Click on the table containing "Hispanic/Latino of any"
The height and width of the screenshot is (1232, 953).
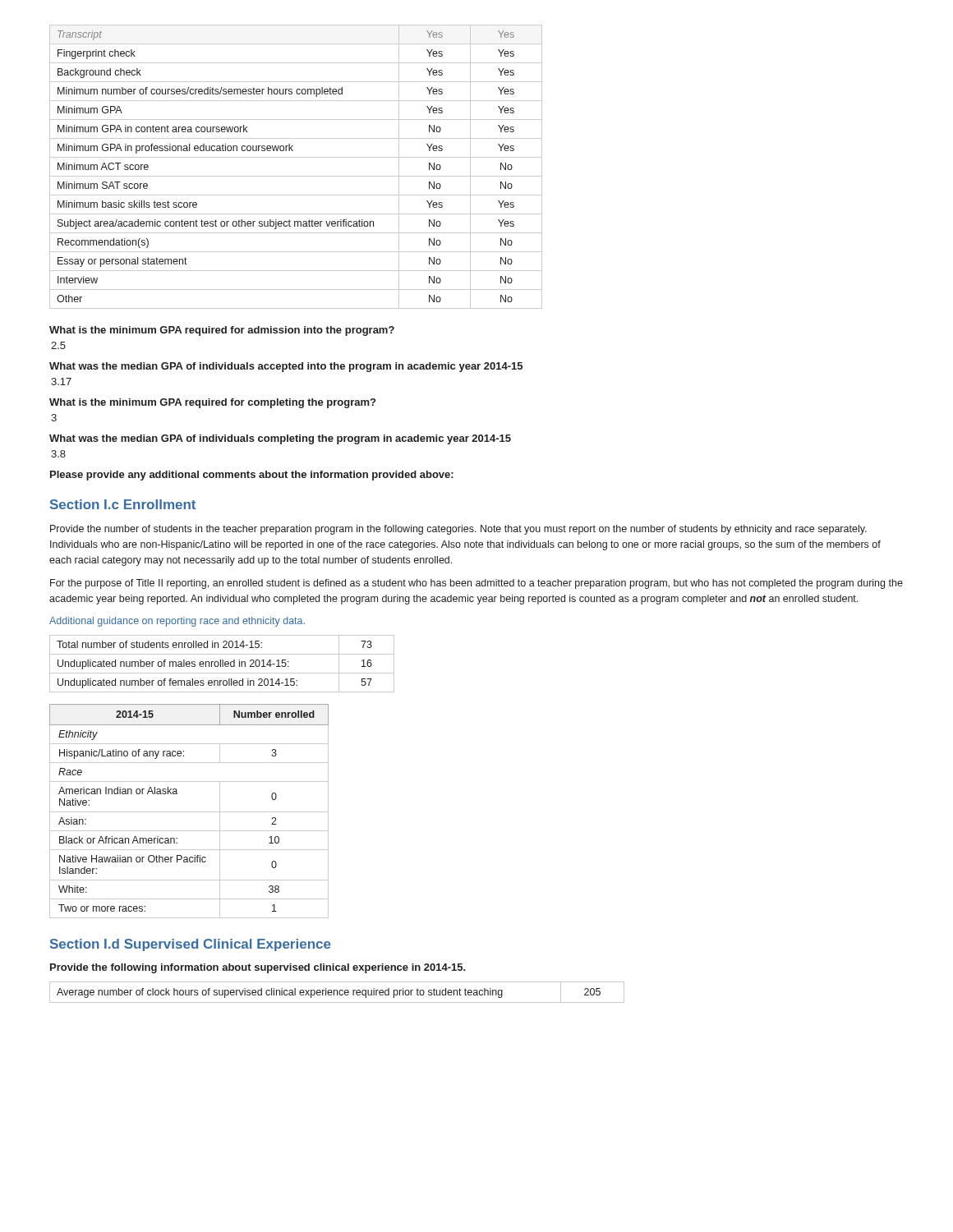click(476, 811)
